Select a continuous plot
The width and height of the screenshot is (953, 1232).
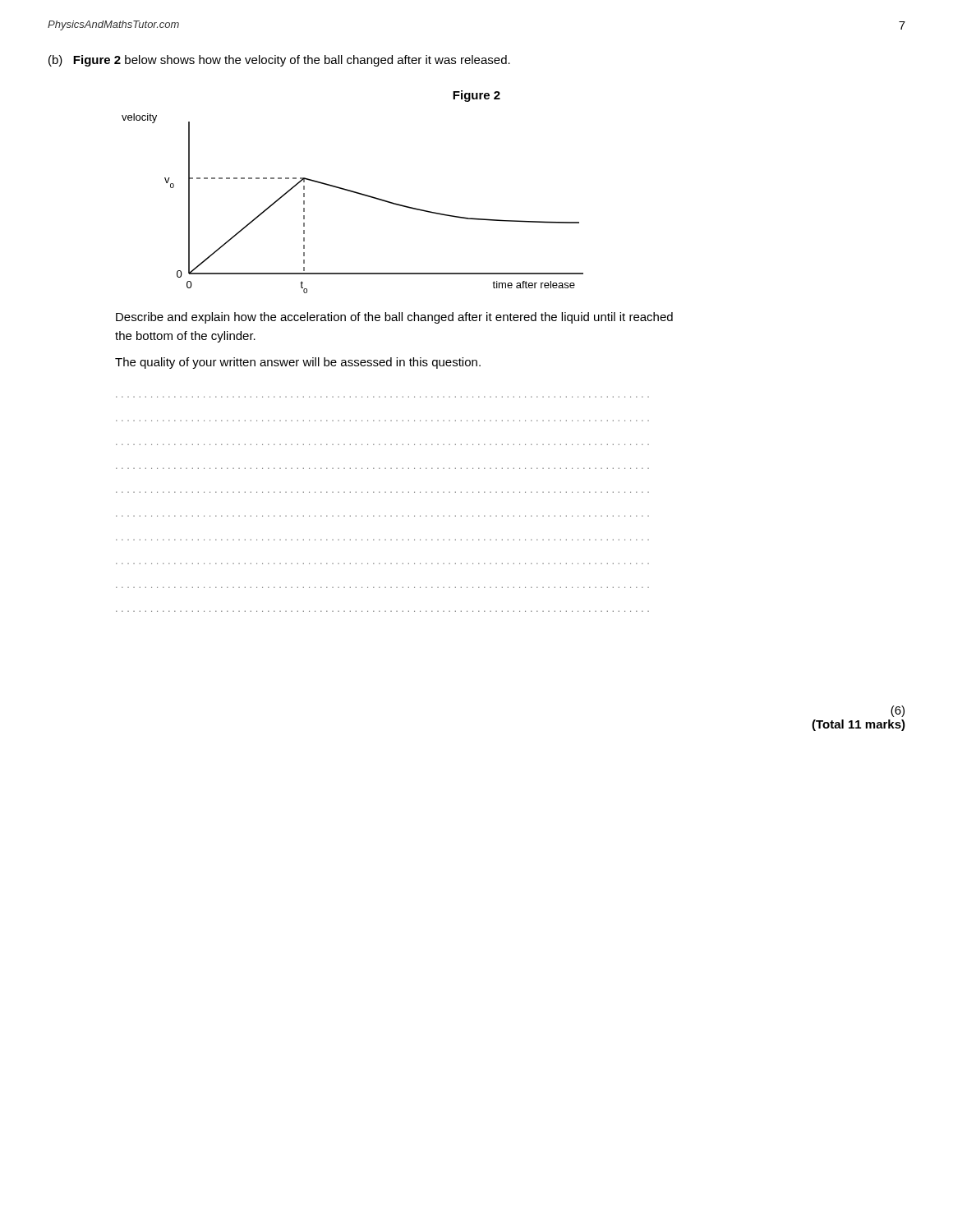pos(357,204)
